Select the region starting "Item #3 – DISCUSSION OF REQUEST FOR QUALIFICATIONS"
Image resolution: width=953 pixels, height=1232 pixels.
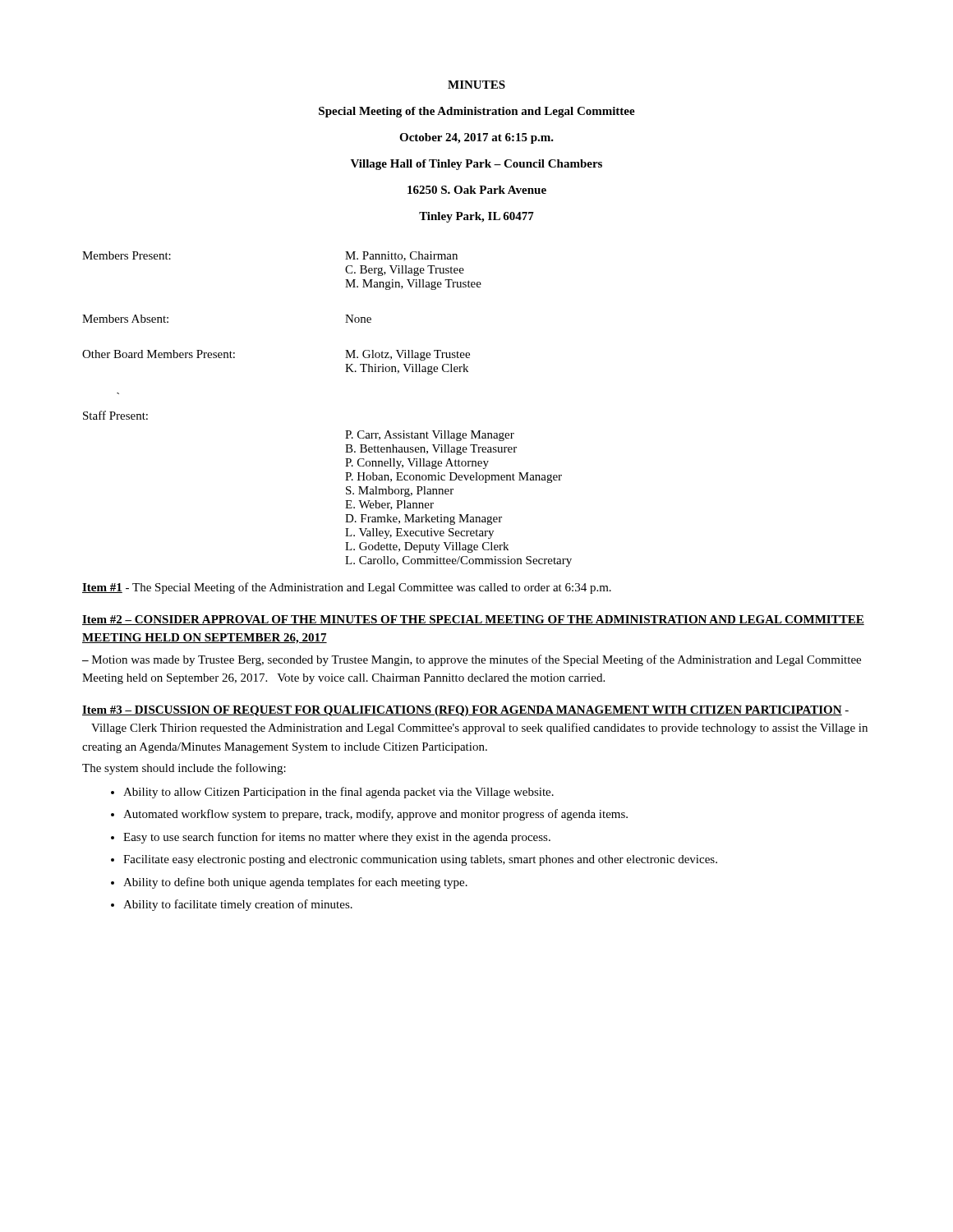(x=475, y=728)
